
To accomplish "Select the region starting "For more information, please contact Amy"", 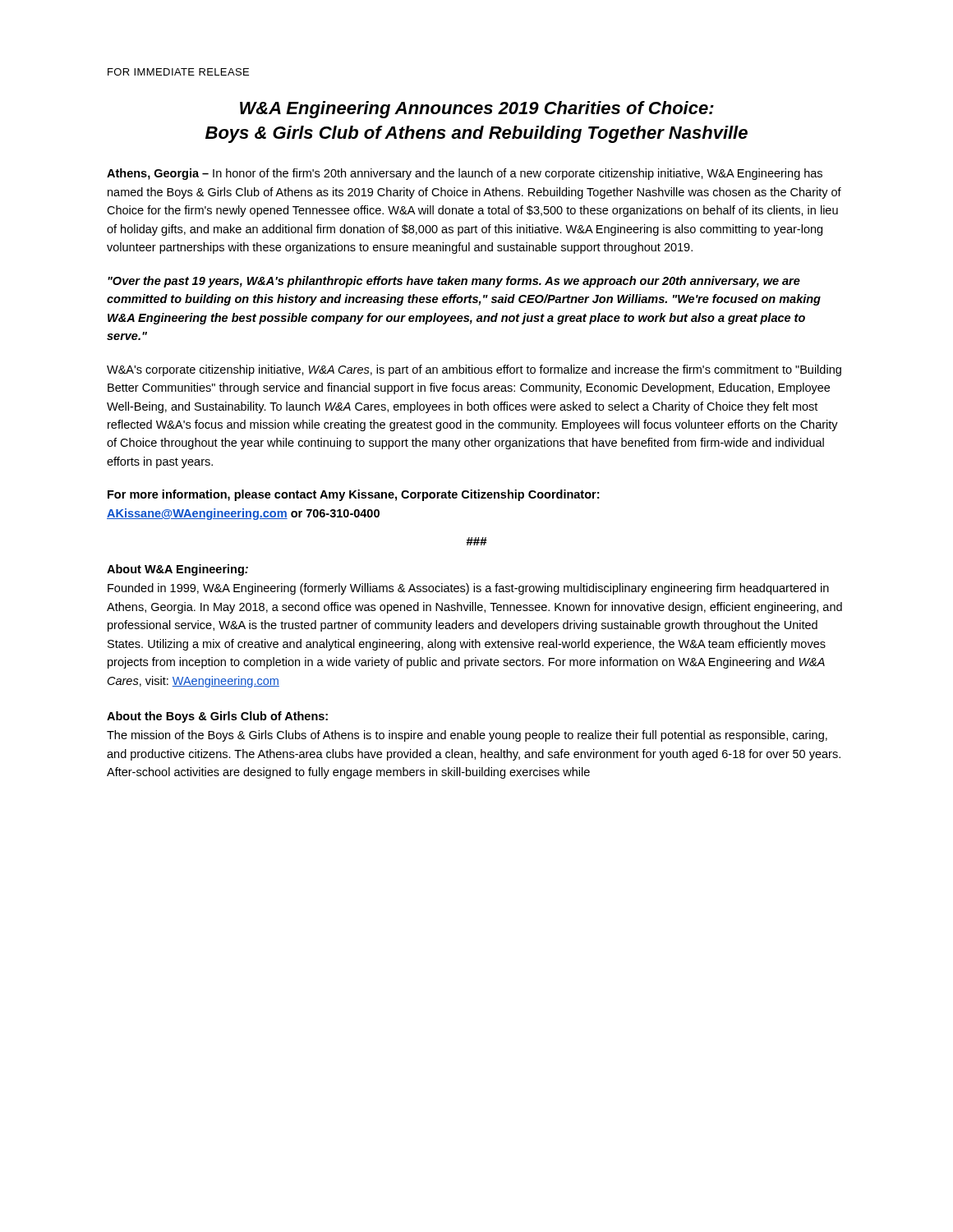I will (x=353, y=504).
